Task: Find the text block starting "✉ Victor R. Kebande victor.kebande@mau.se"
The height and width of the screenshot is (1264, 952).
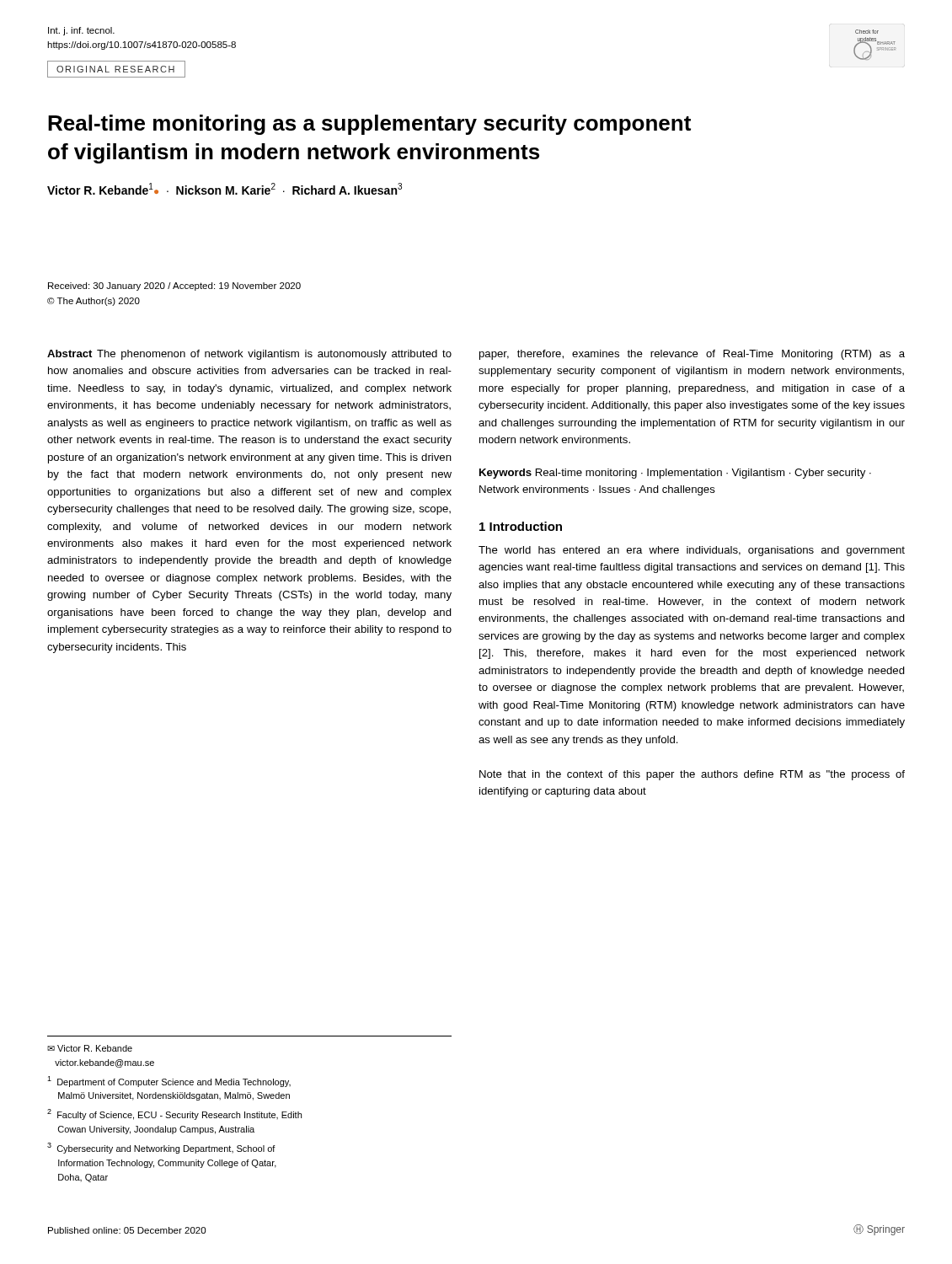Action: pyautogui.click(x=101, y=1055)
